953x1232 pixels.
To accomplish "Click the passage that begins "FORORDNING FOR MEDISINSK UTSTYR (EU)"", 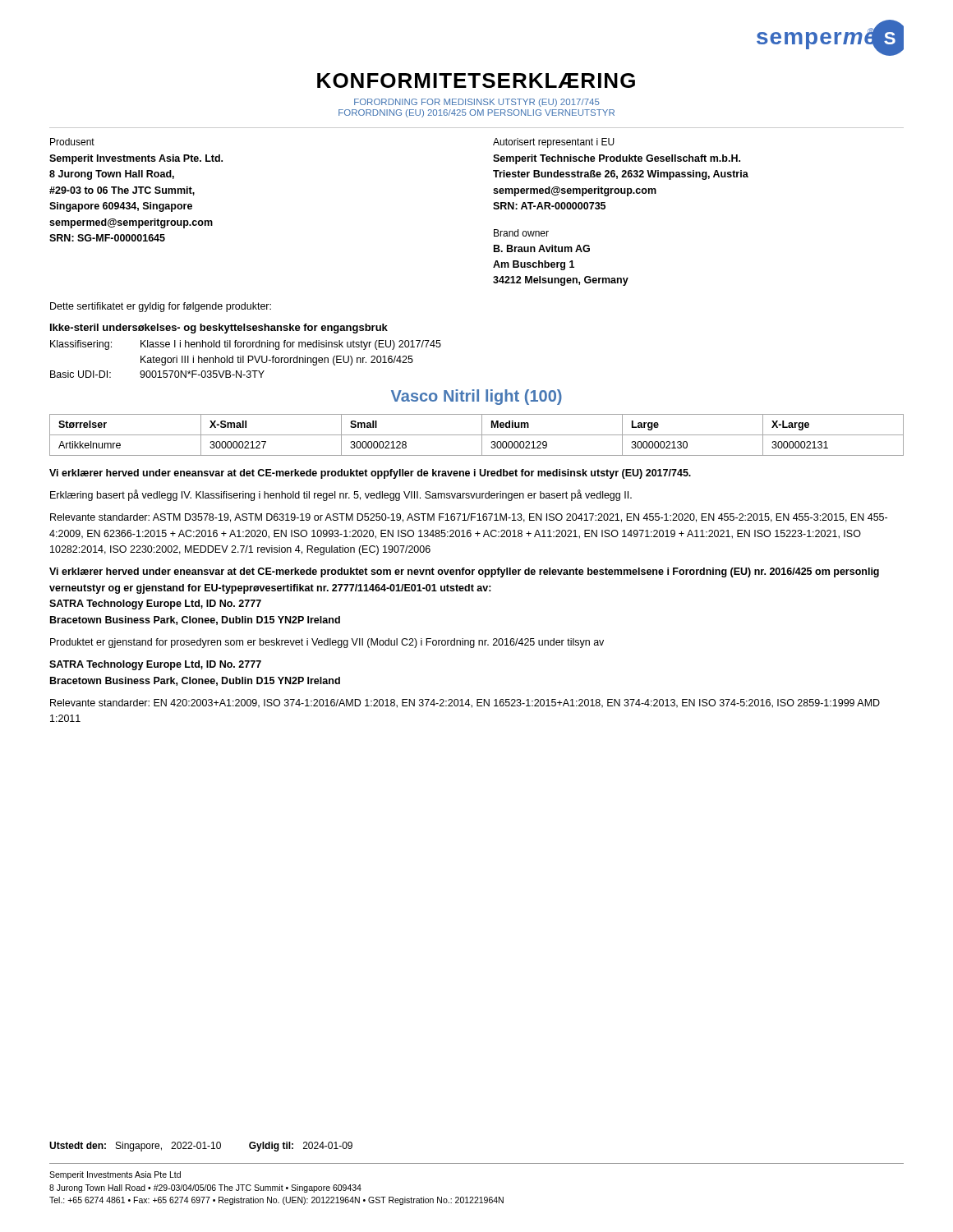I will coord(476,102).
